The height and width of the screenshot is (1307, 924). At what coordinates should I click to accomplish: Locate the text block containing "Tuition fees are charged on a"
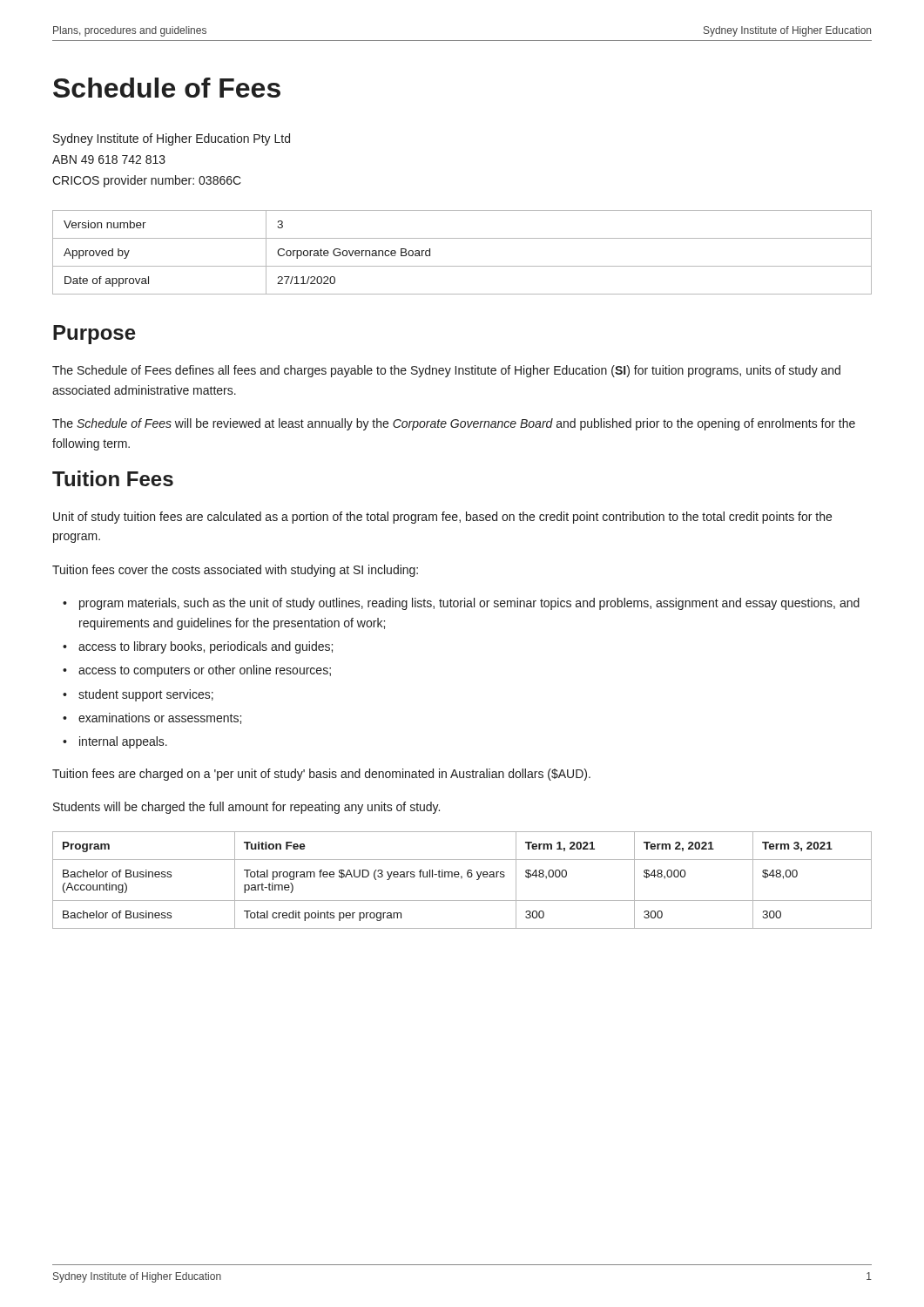tap(322, 774)
